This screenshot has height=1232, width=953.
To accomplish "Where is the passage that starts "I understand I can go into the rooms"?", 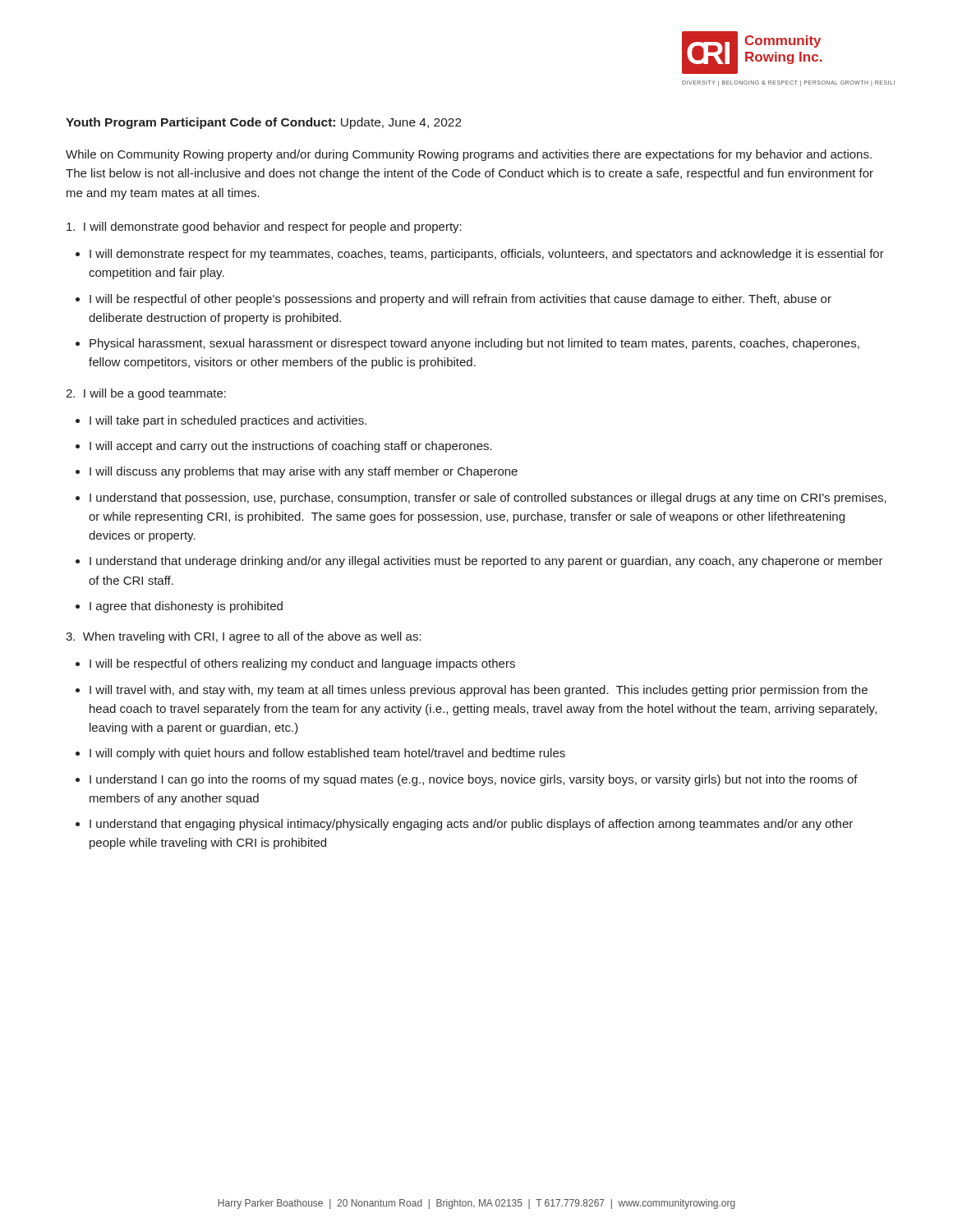I will [x=473, y=788].
